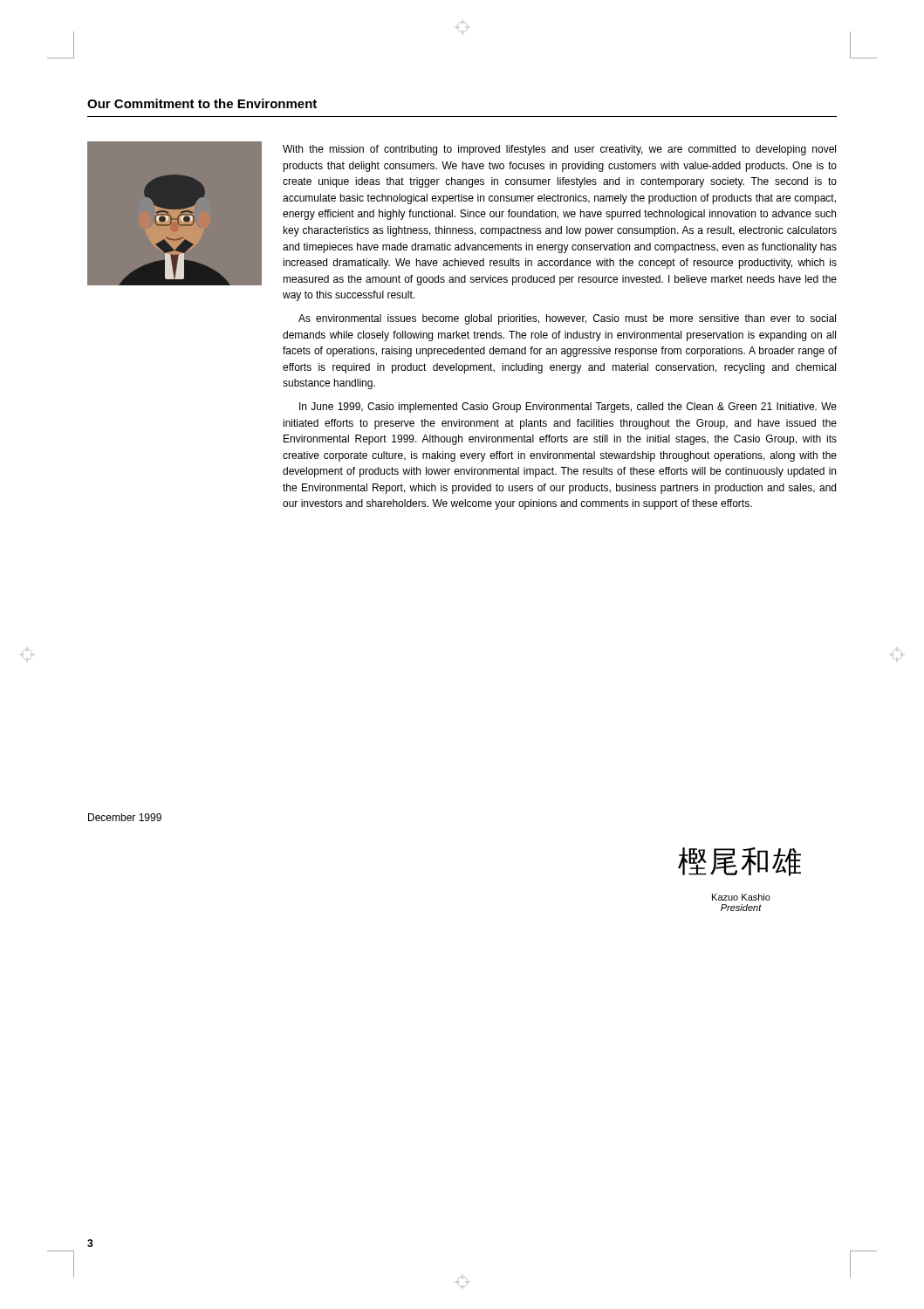Locate the text "Kazuo Kashio President"
The height and width of the screenshot is (1309, 924).
pyautogui.click(x=741, y=902)
